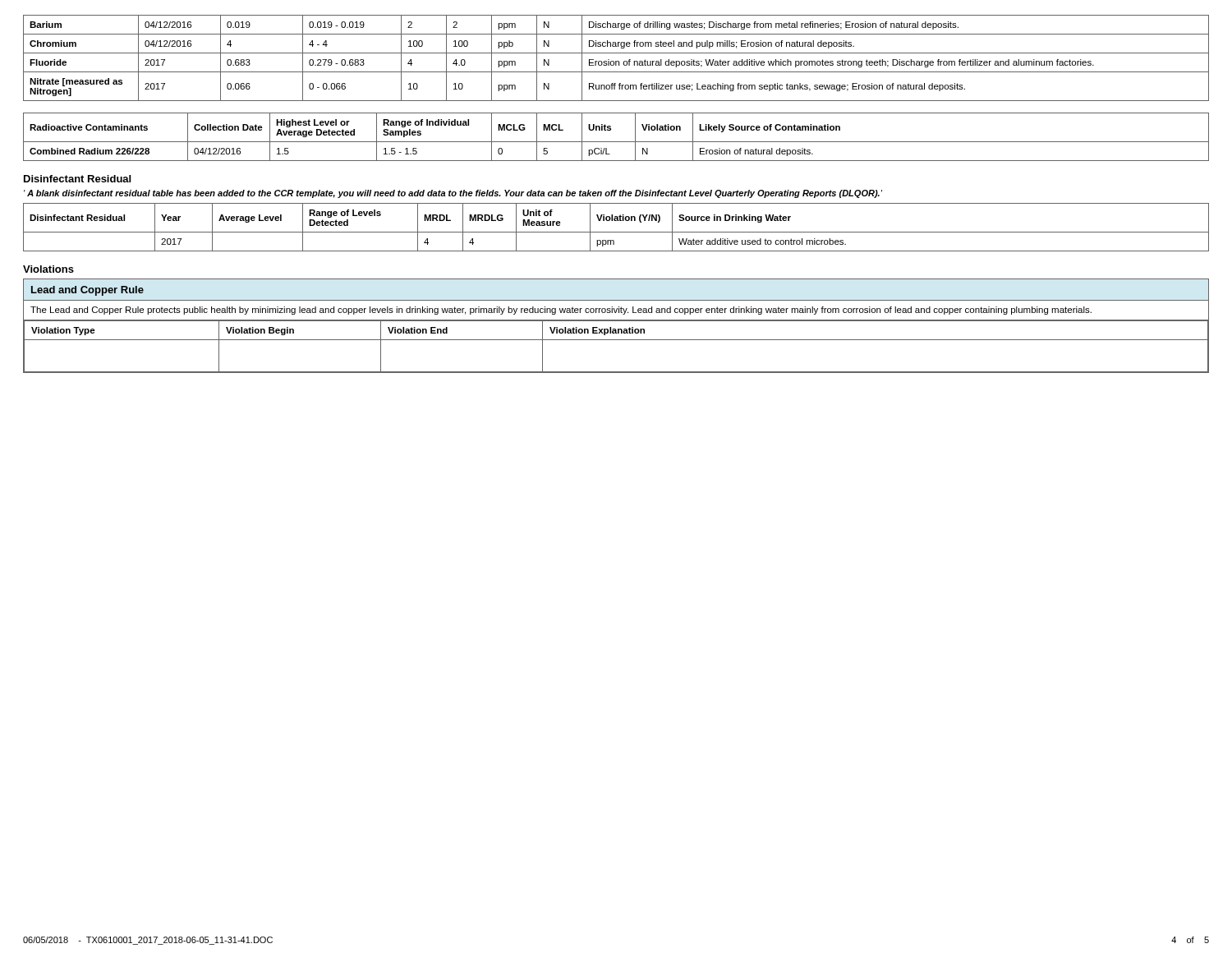Viewport: 1232px width, 953px height.
Task: Locate the table with the text "Violation Type"
Action: [x=616, y=326]
